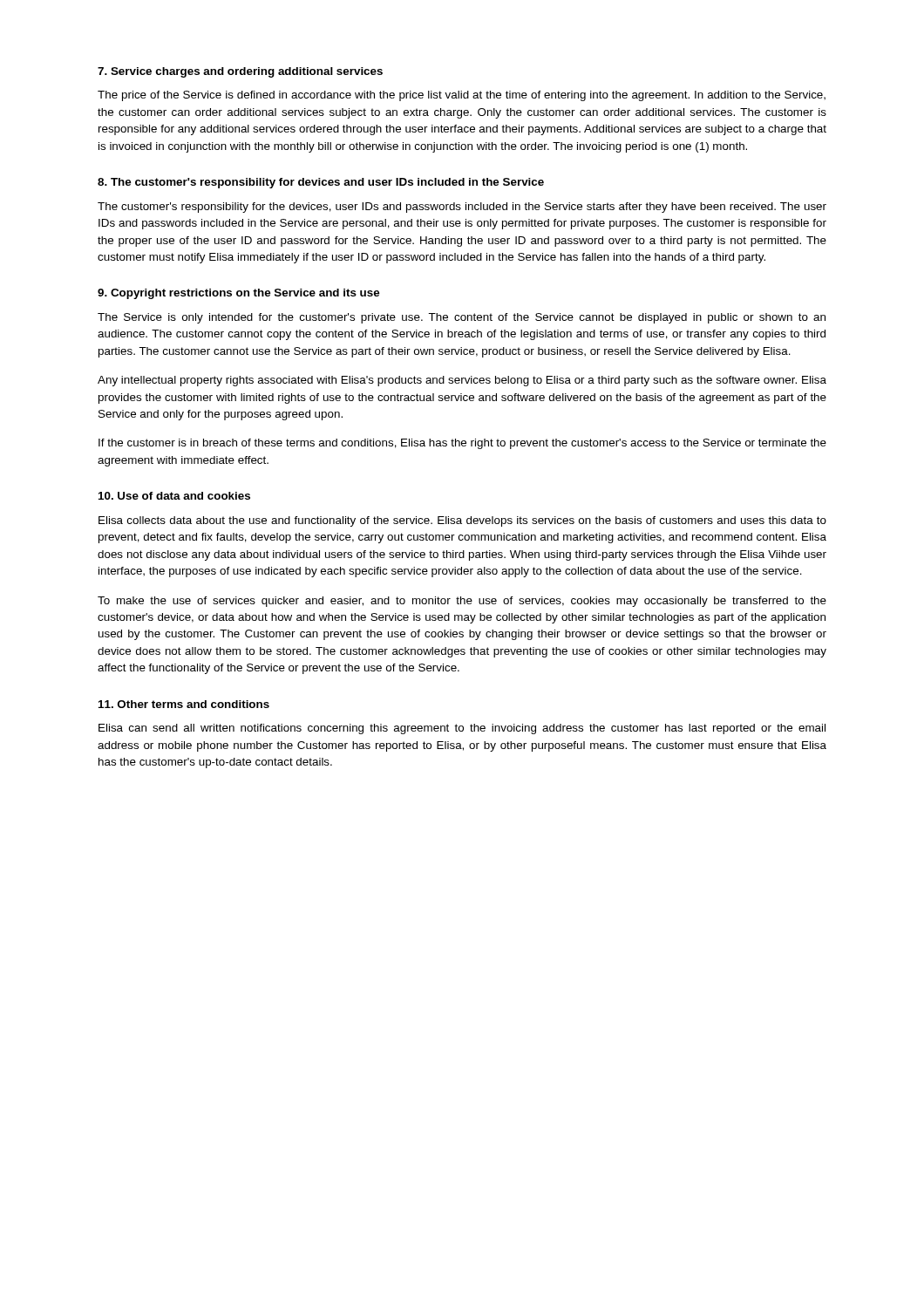Find the text block containing "The price of the Service is"
Viewport: 924px width, 1308px height.
coord(462,120)
